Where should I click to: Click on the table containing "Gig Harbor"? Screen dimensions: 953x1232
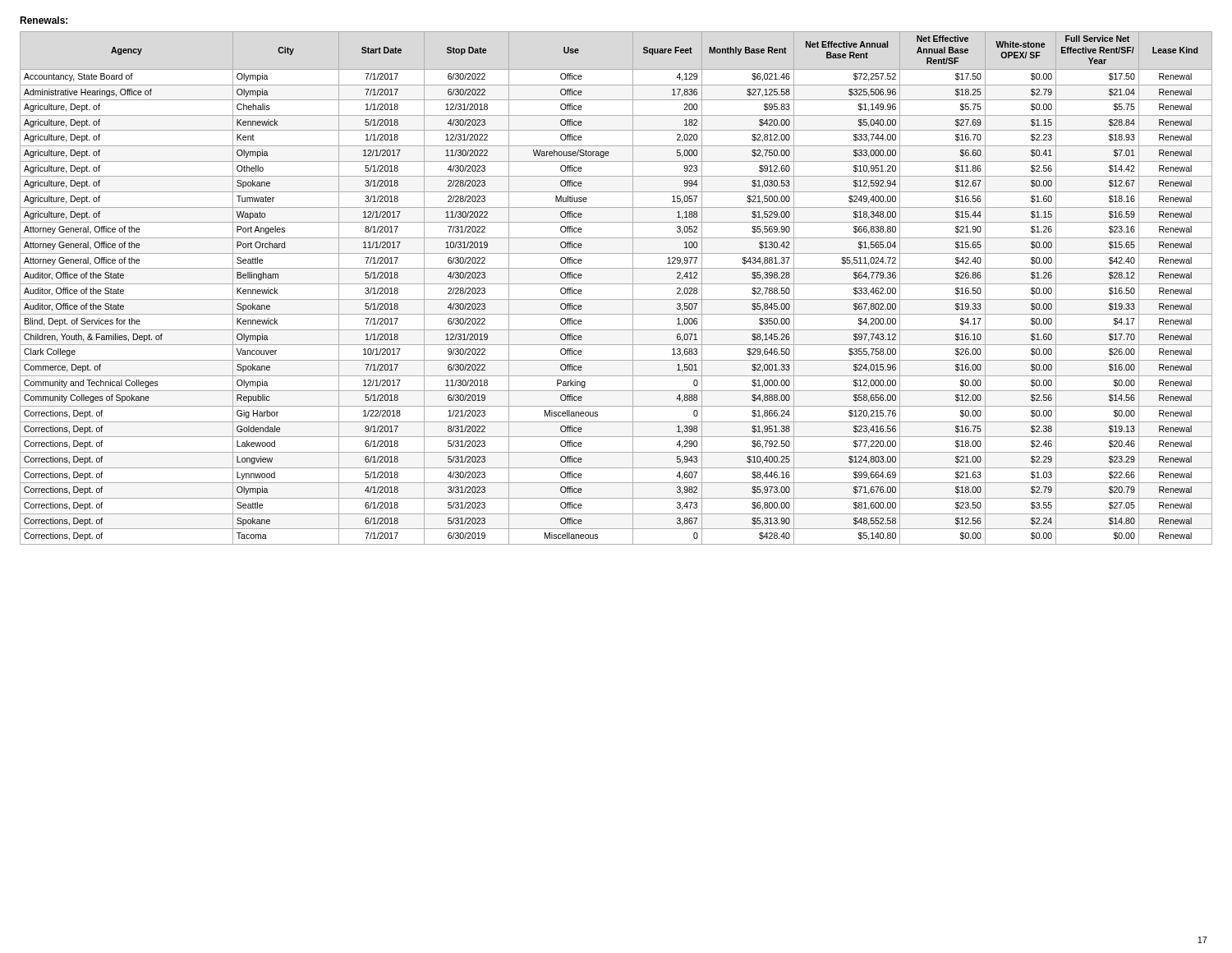pyautogui.click(x=616, y=288)
